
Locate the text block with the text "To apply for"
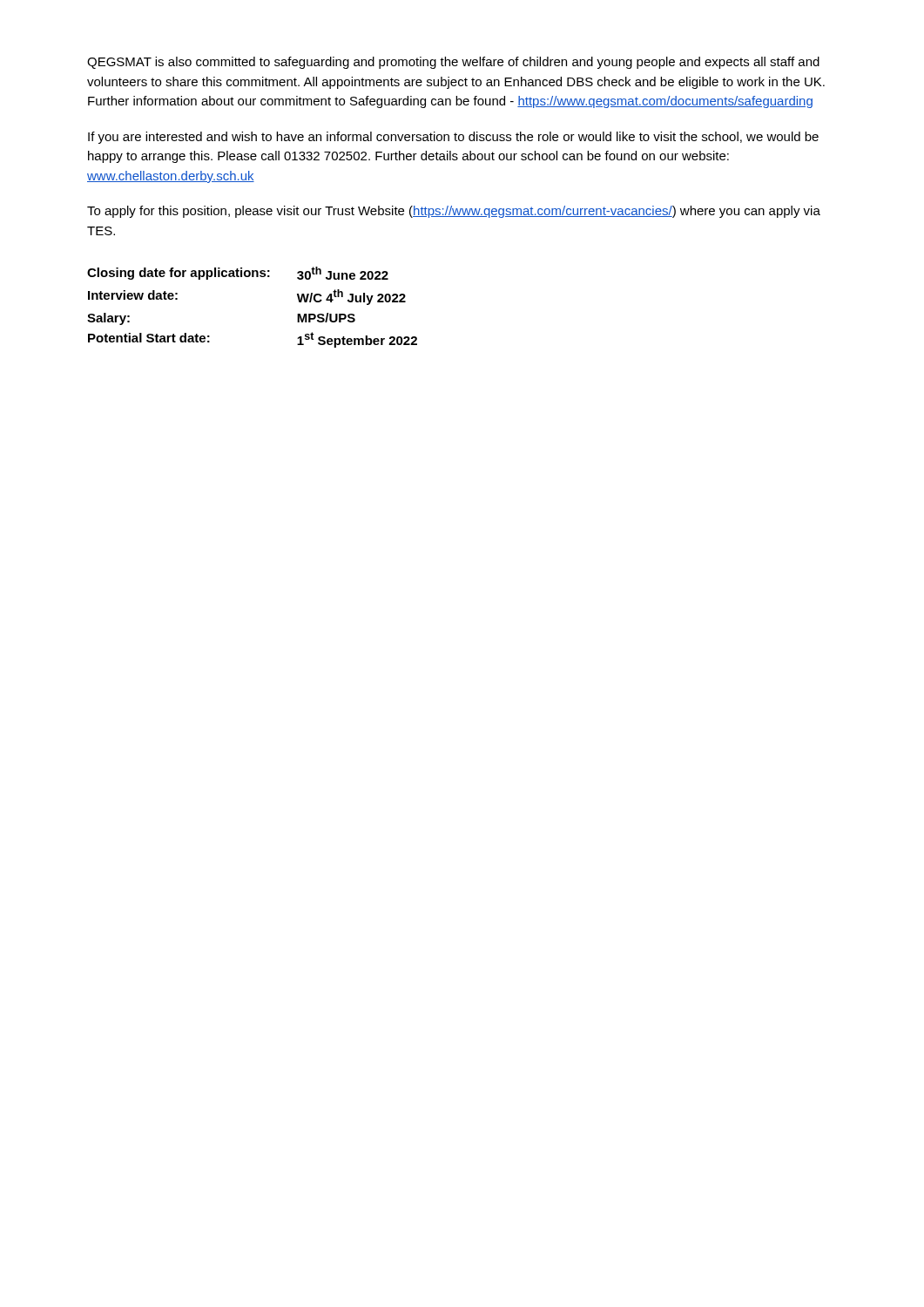pos(454,220)
